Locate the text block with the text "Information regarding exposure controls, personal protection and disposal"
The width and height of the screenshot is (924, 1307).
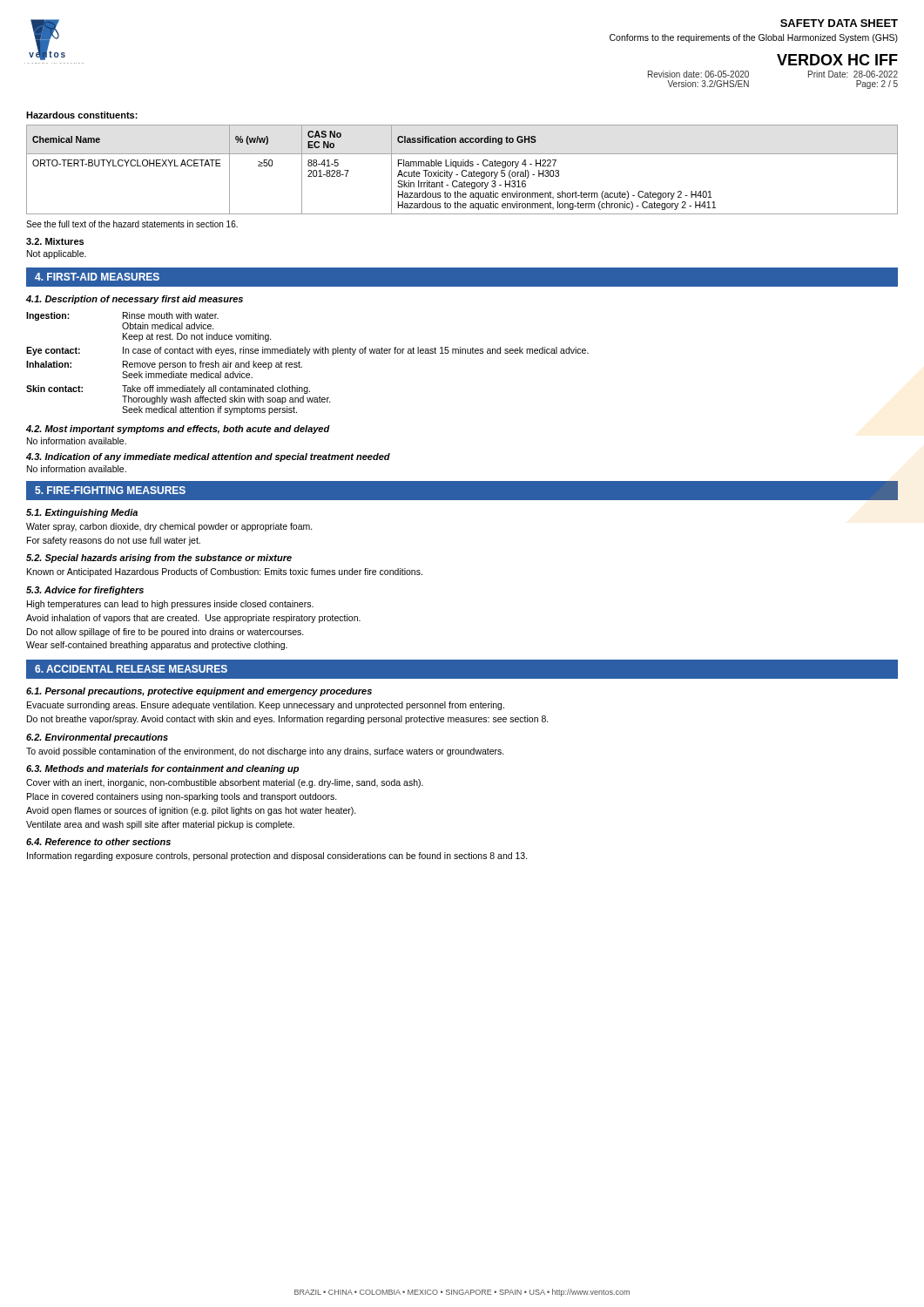tap(277, 856)
